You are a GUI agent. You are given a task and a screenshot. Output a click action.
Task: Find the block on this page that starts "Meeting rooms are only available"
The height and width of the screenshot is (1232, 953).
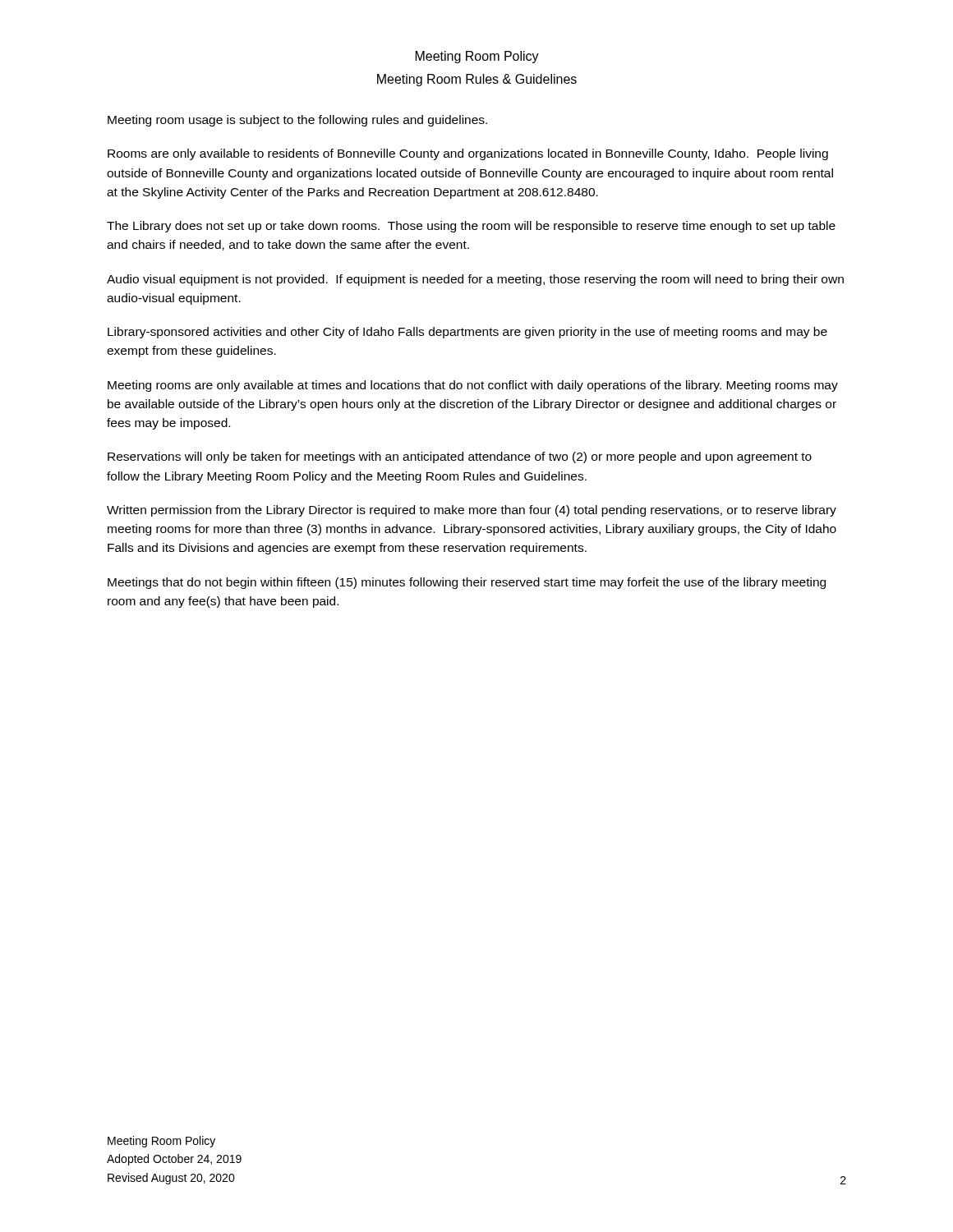[472, 403]
